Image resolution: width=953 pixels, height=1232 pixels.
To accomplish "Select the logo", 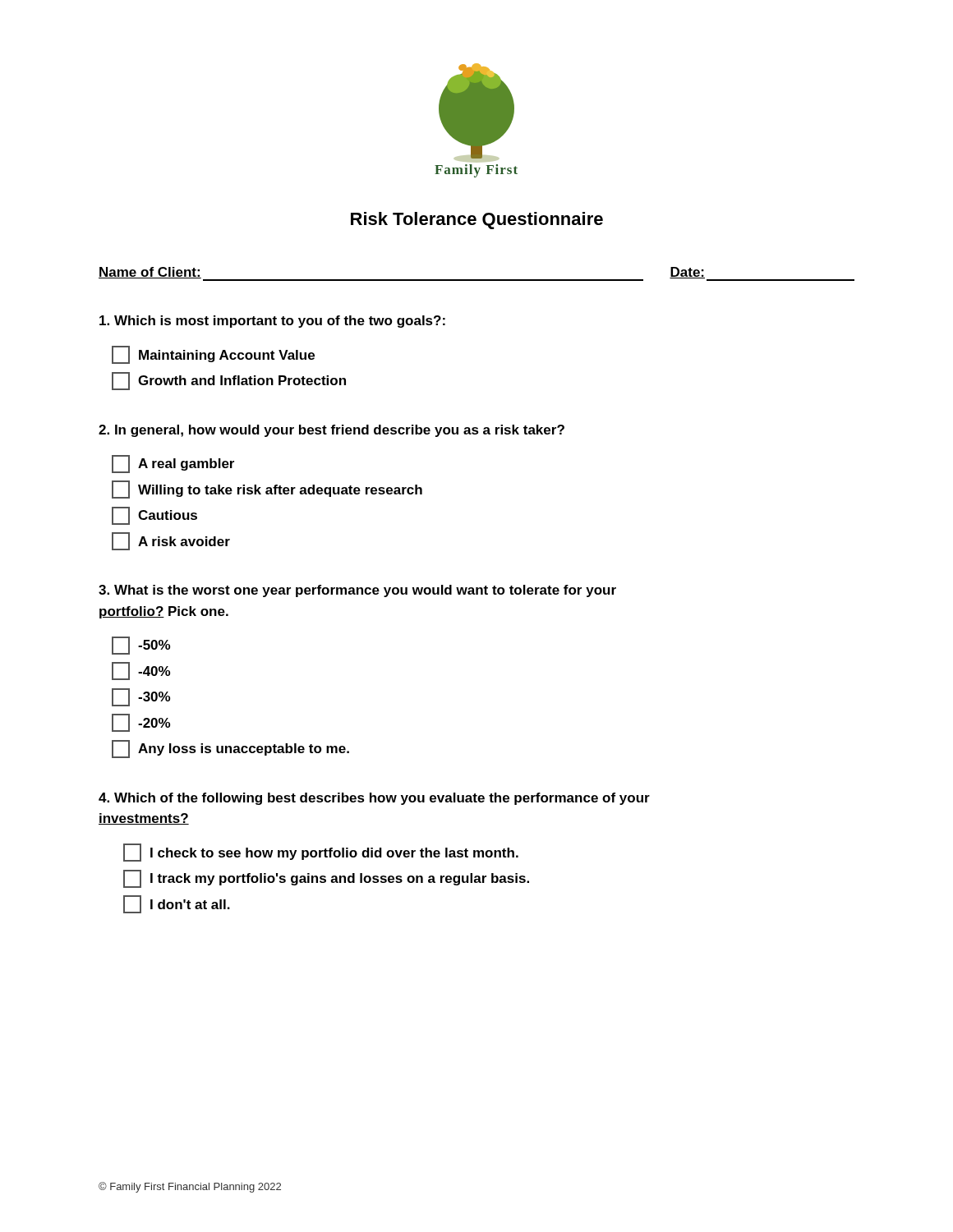I will tap(476, 117).
